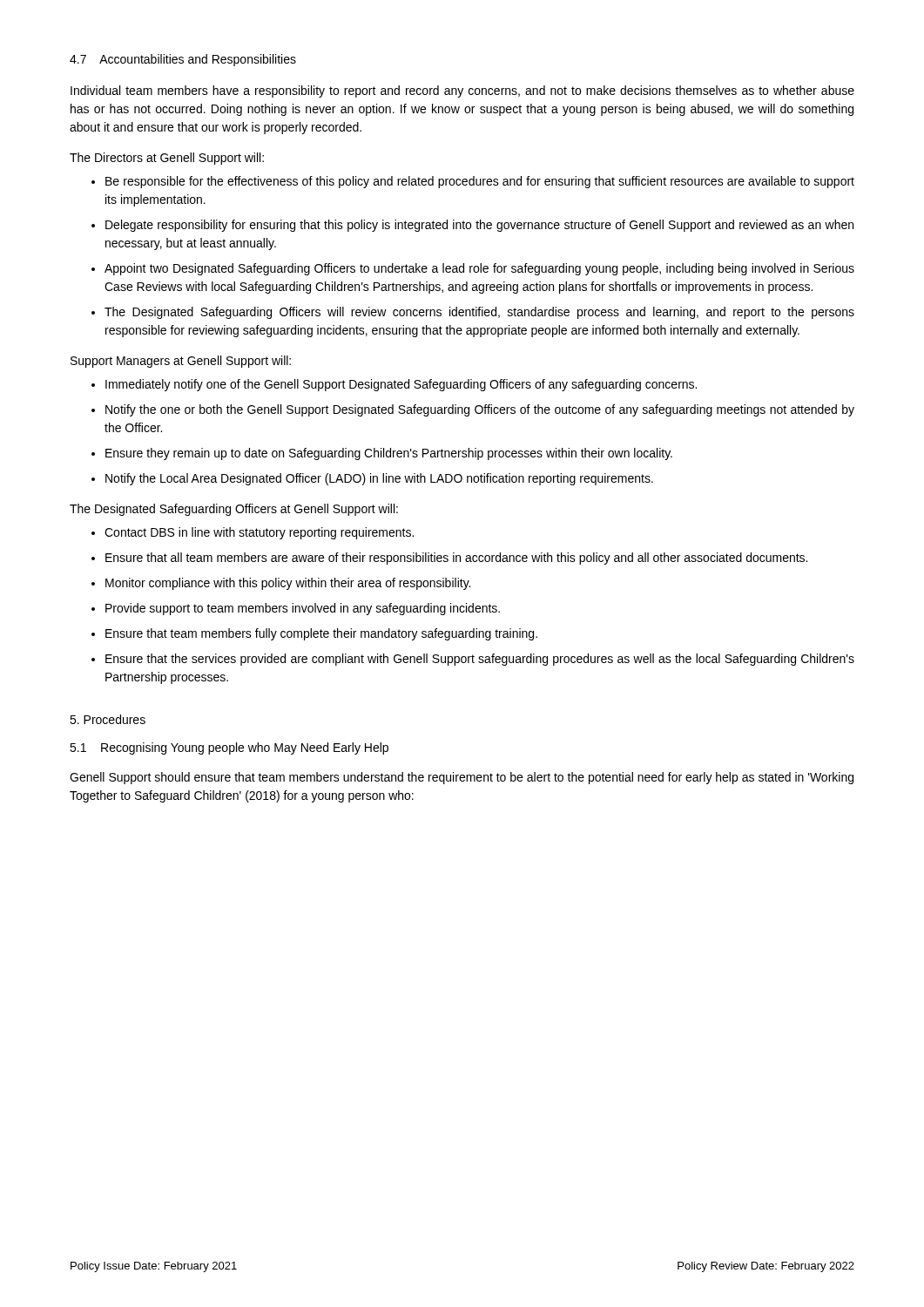Find the list item with the text "Provide support to team members involved in any"

point(303,608)
